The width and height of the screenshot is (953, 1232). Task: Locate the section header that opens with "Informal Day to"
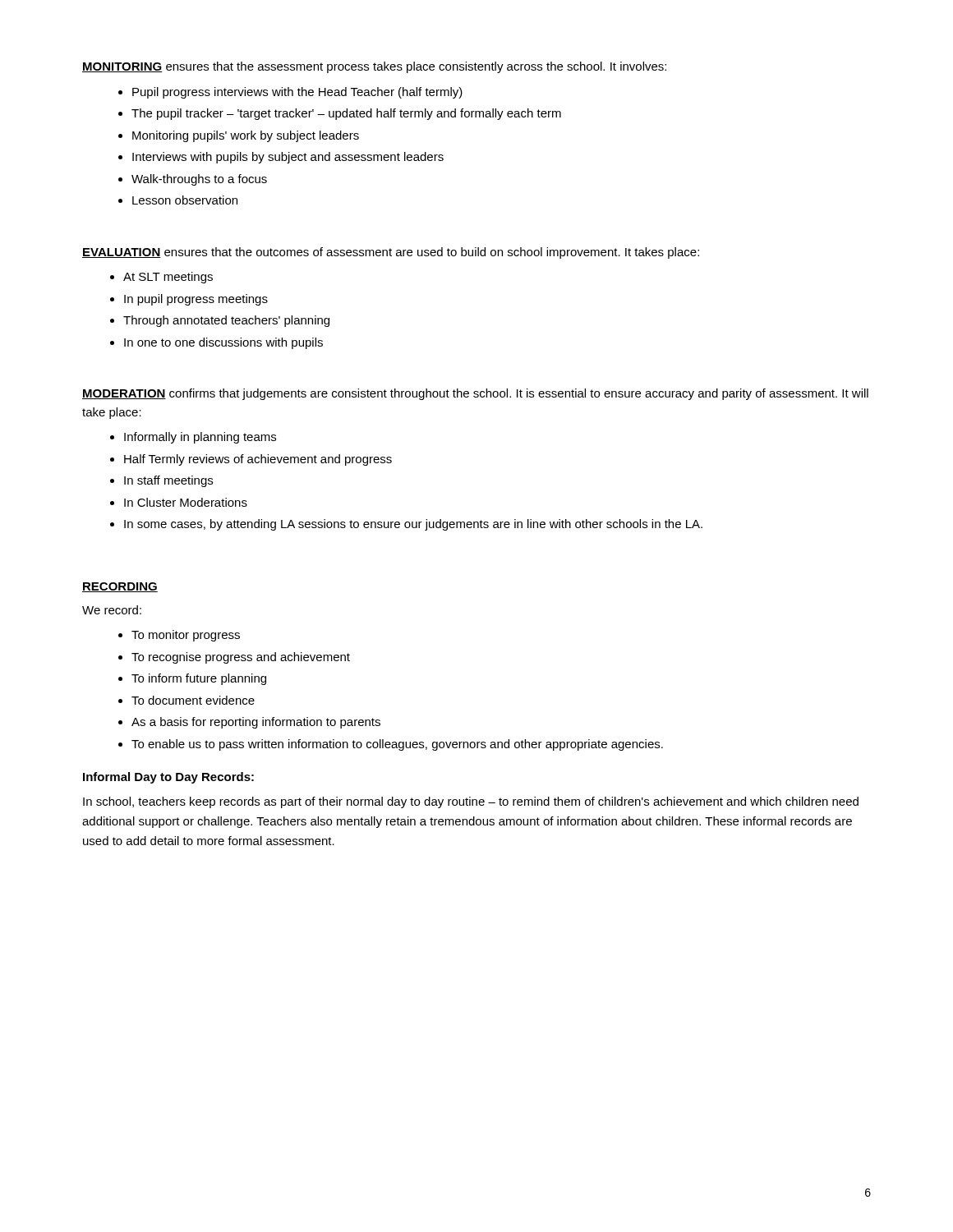point(168,777)
